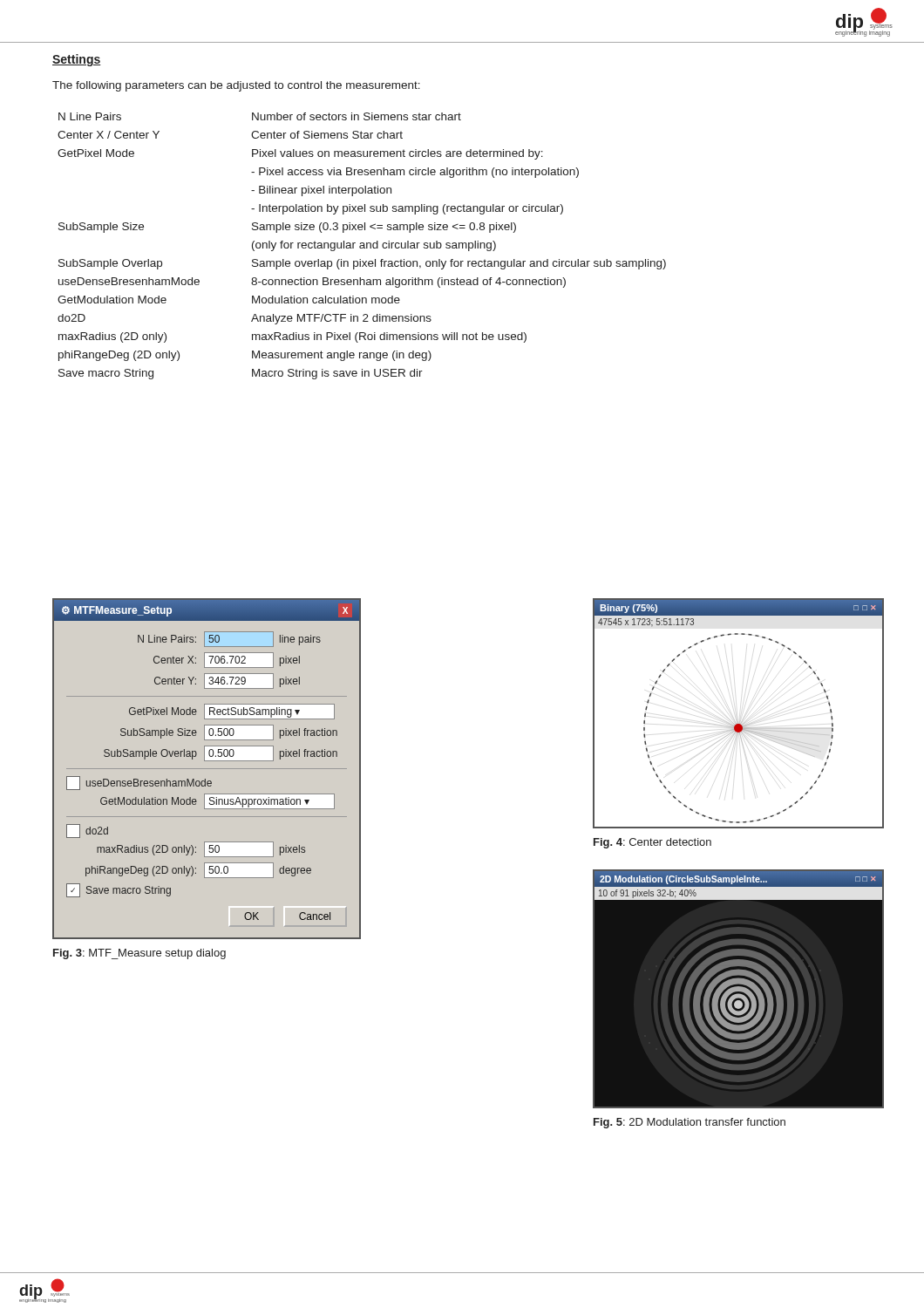Find the table that mentions "- Interpolation by"
Screen dimensions: 1308x924
pyautogui.click(x=465, y=245)
